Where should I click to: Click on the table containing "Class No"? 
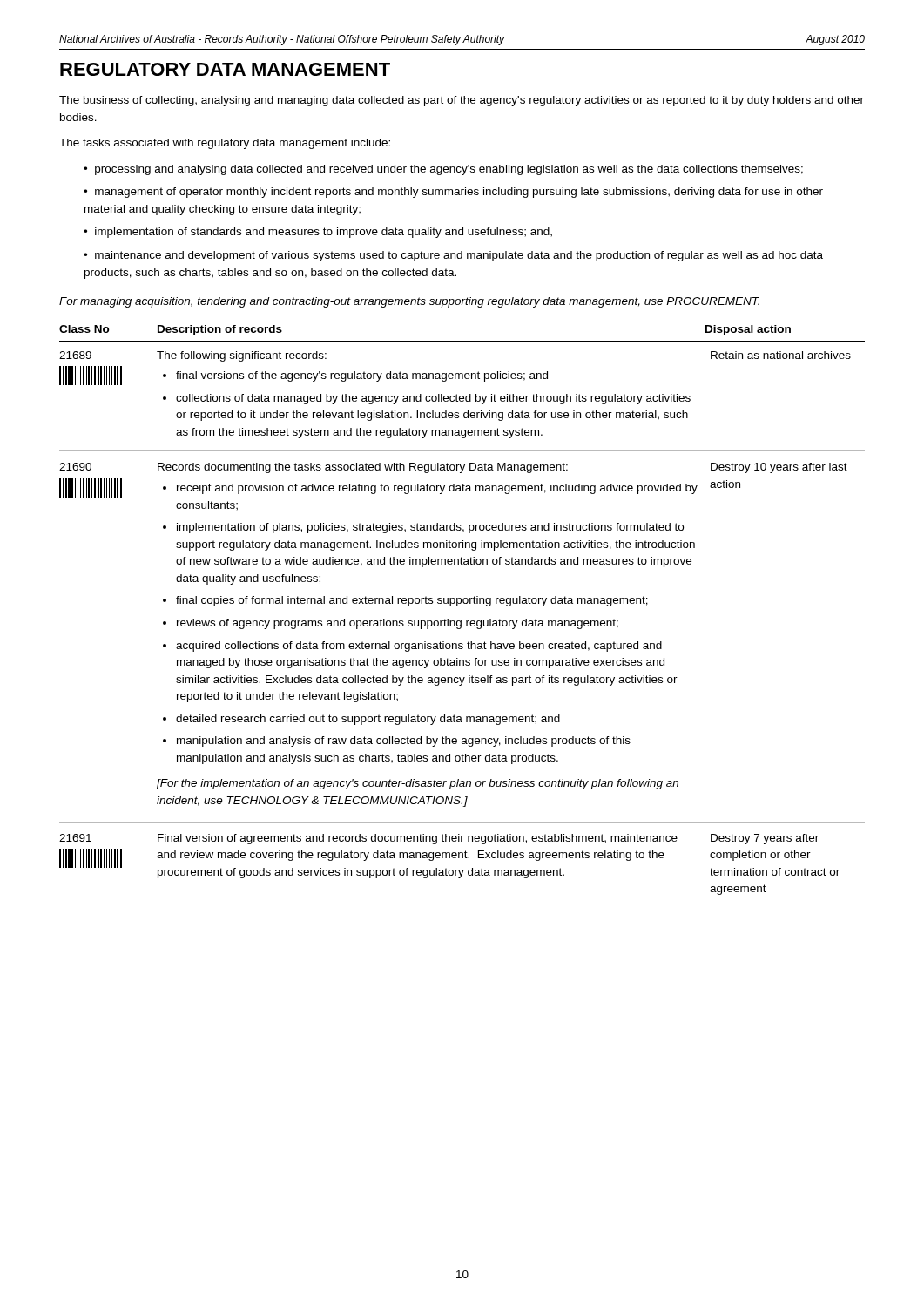pyautogui.click(x=462, y=612)
